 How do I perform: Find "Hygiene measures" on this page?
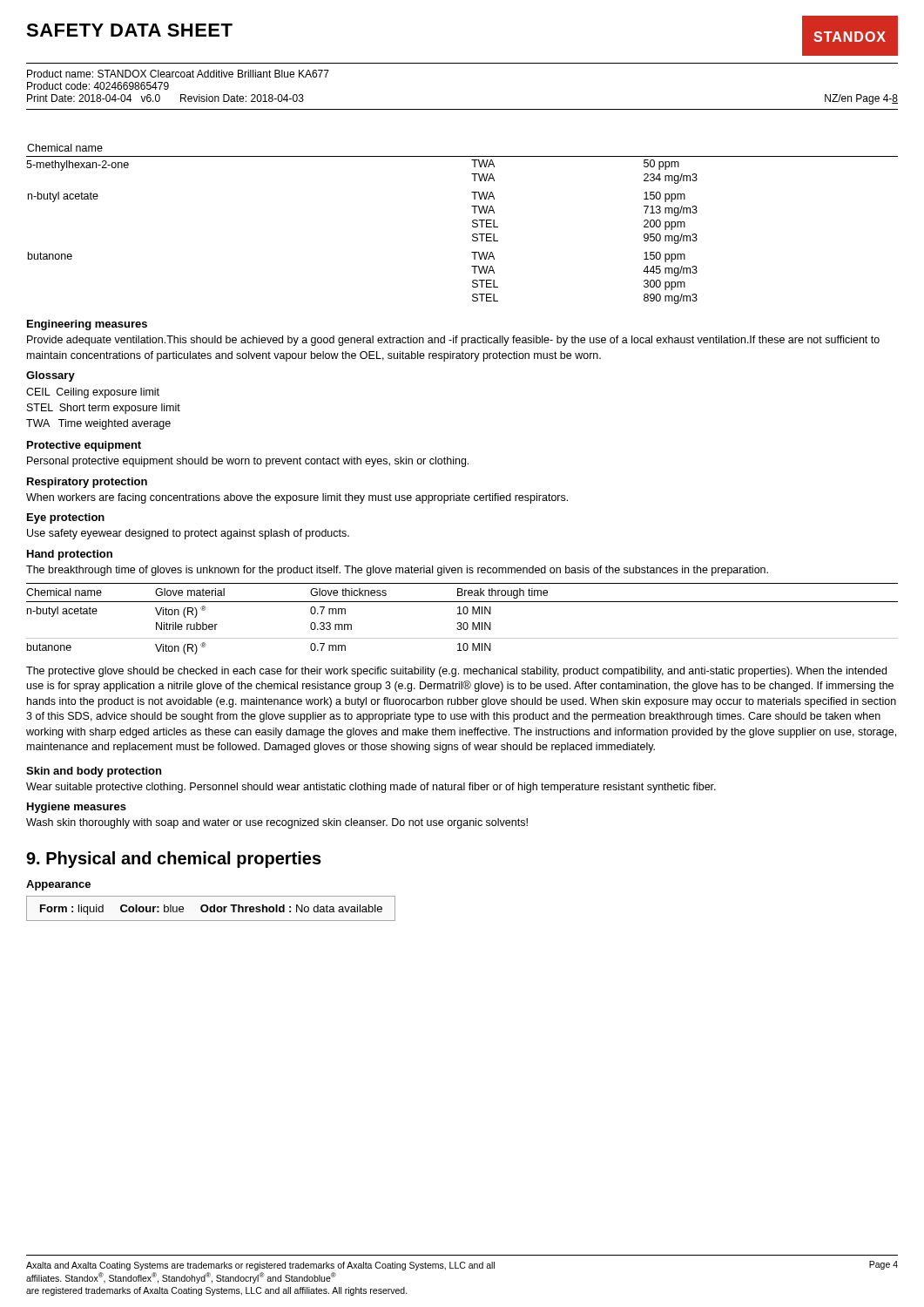(x=76, y=807)
